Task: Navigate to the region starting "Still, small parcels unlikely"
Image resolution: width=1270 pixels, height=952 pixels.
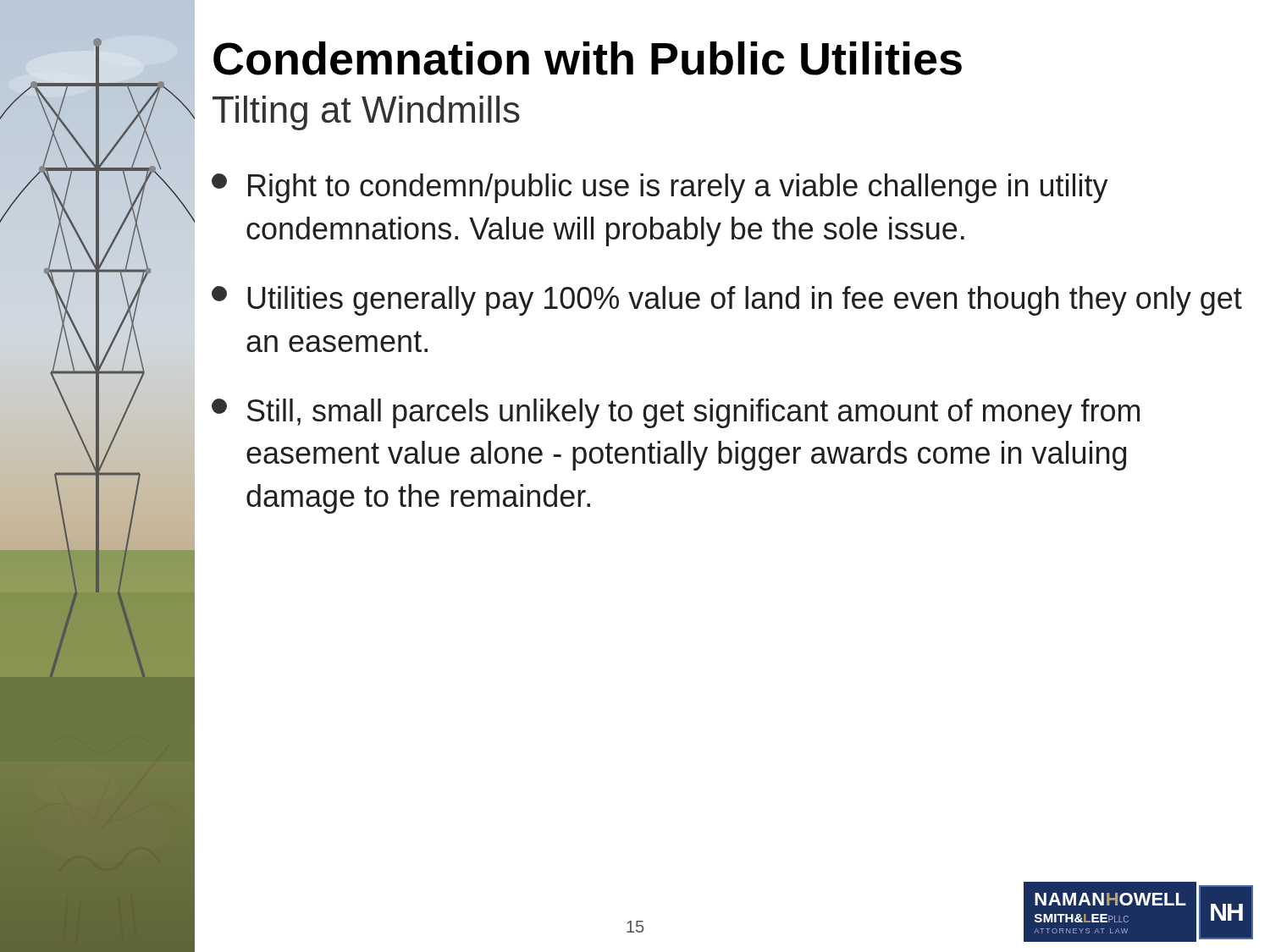Action: tap(728, 454)
